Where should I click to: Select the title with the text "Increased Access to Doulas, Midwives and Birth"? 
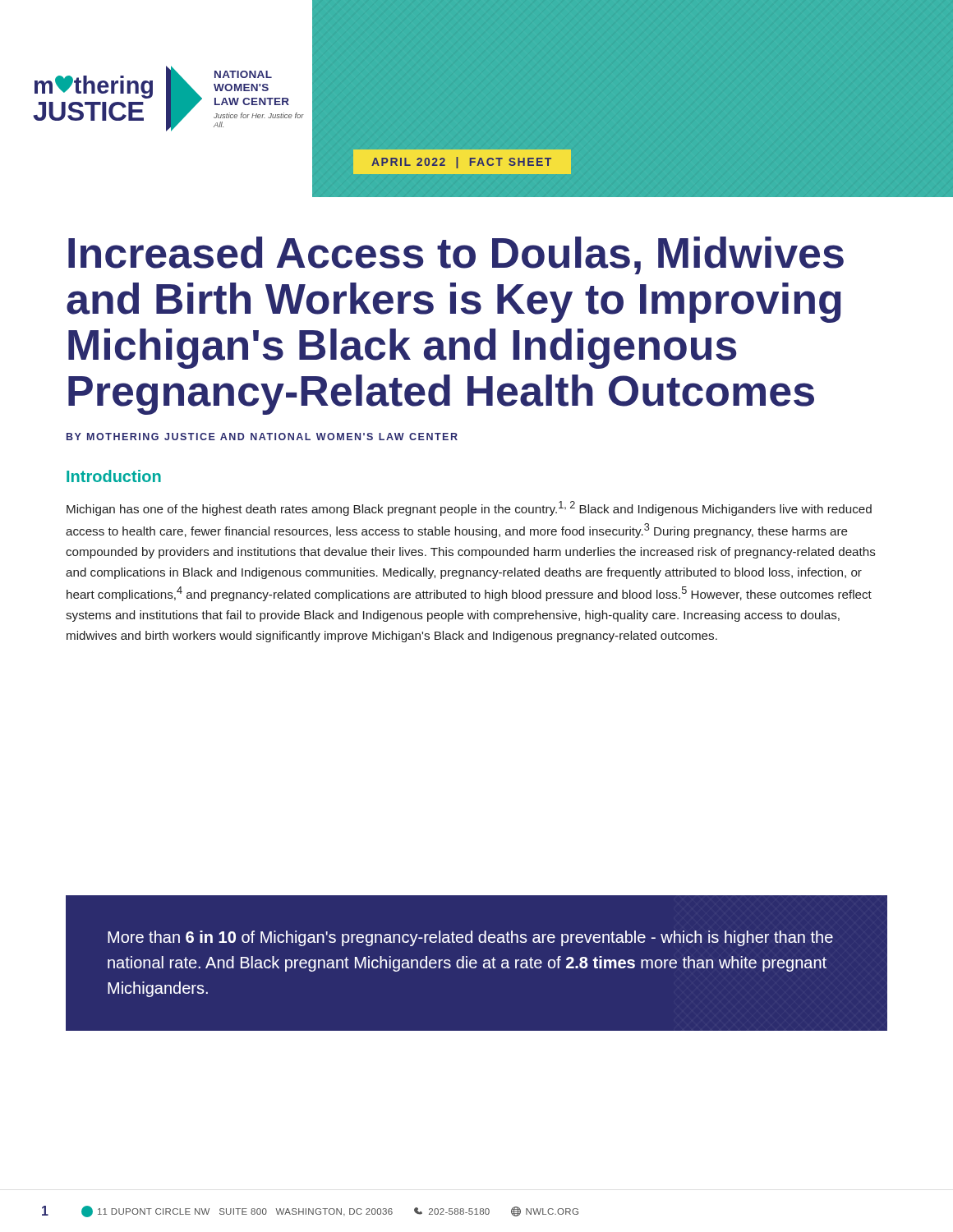[456, 322]
